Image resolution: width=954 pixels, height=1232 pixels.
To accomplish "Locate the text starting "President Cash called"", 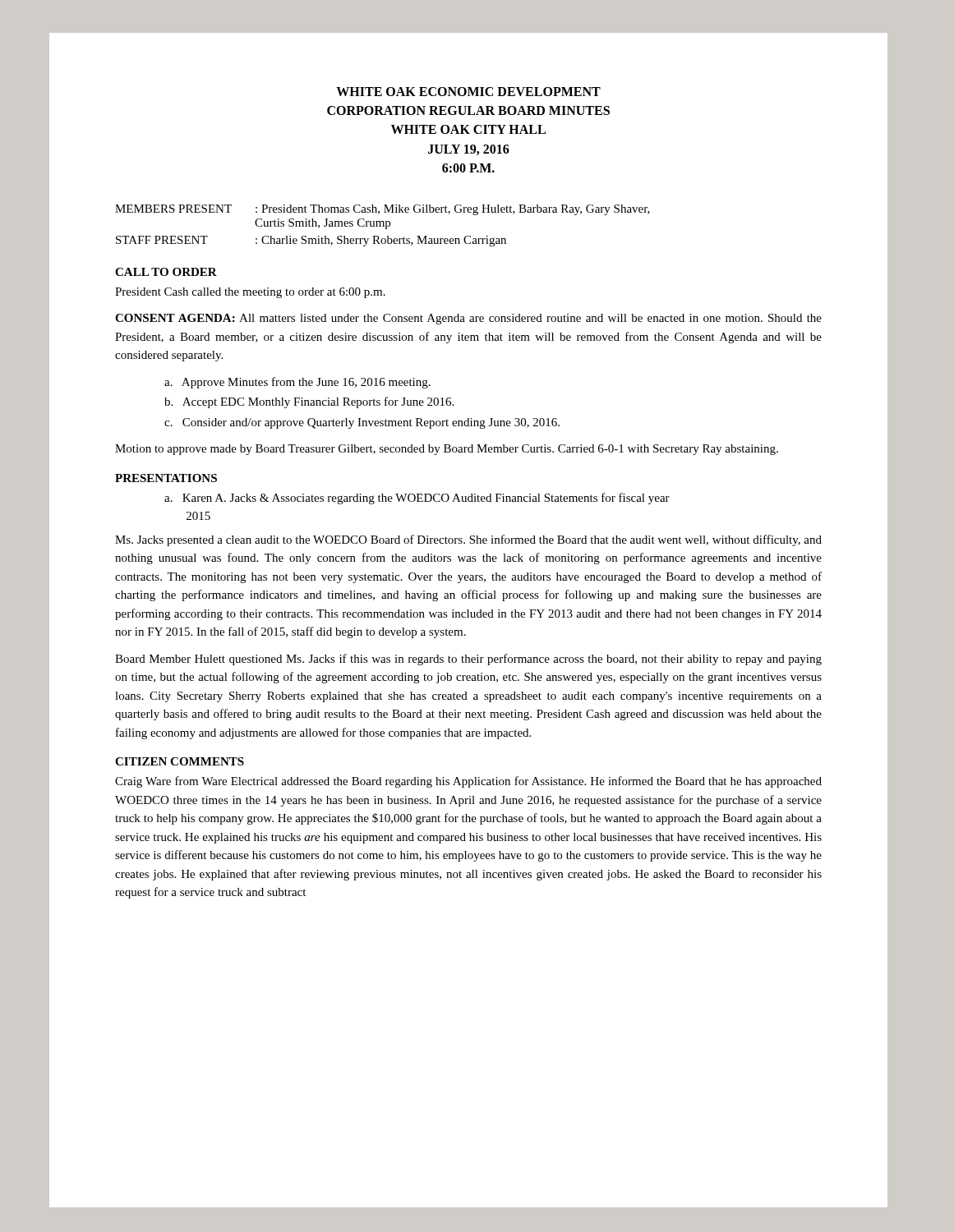I will 250,292.
